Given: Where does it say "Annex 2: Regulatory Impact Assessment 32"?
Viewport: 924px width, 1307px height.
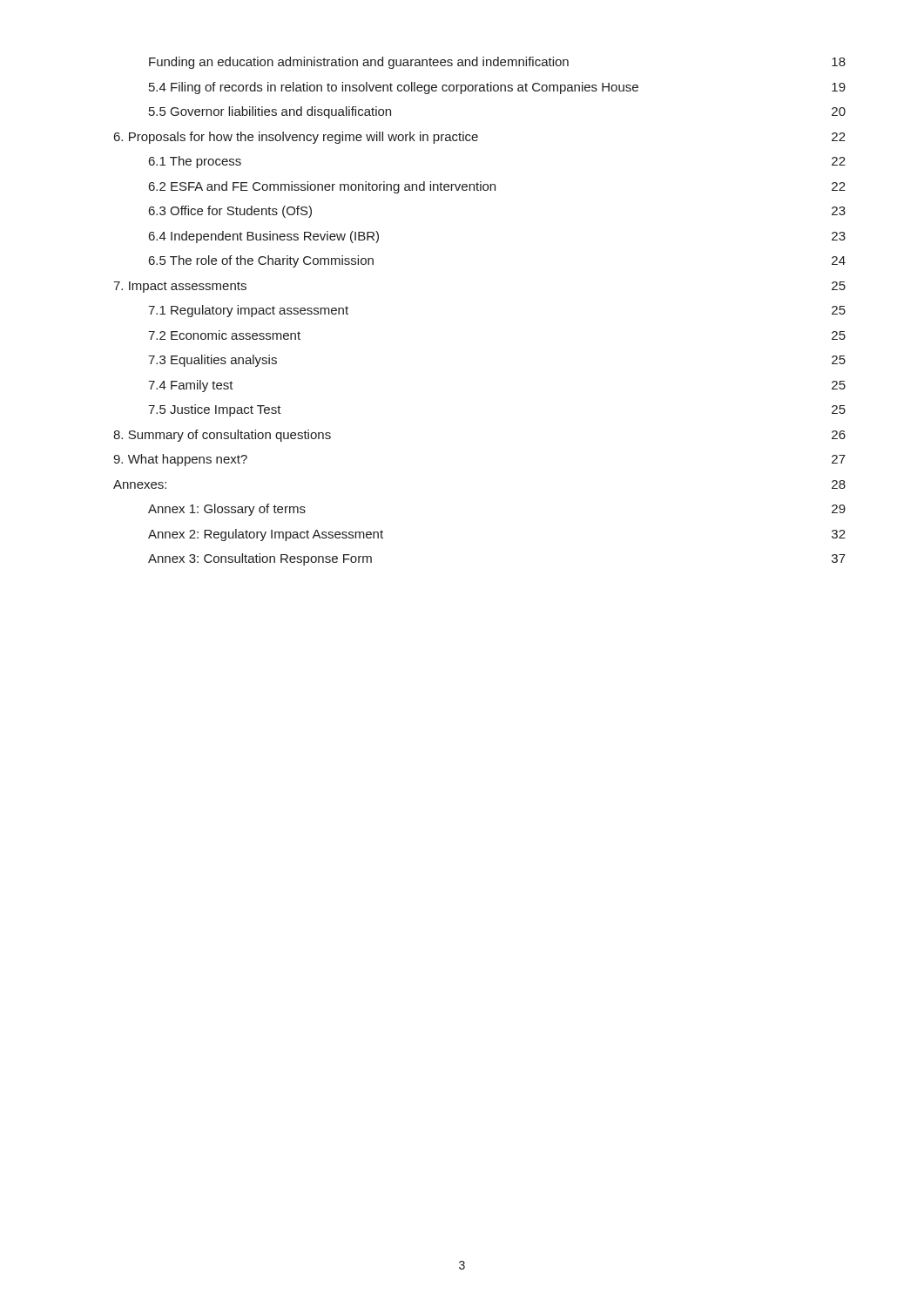Looking at the screenshot, I should coord(262,535).
